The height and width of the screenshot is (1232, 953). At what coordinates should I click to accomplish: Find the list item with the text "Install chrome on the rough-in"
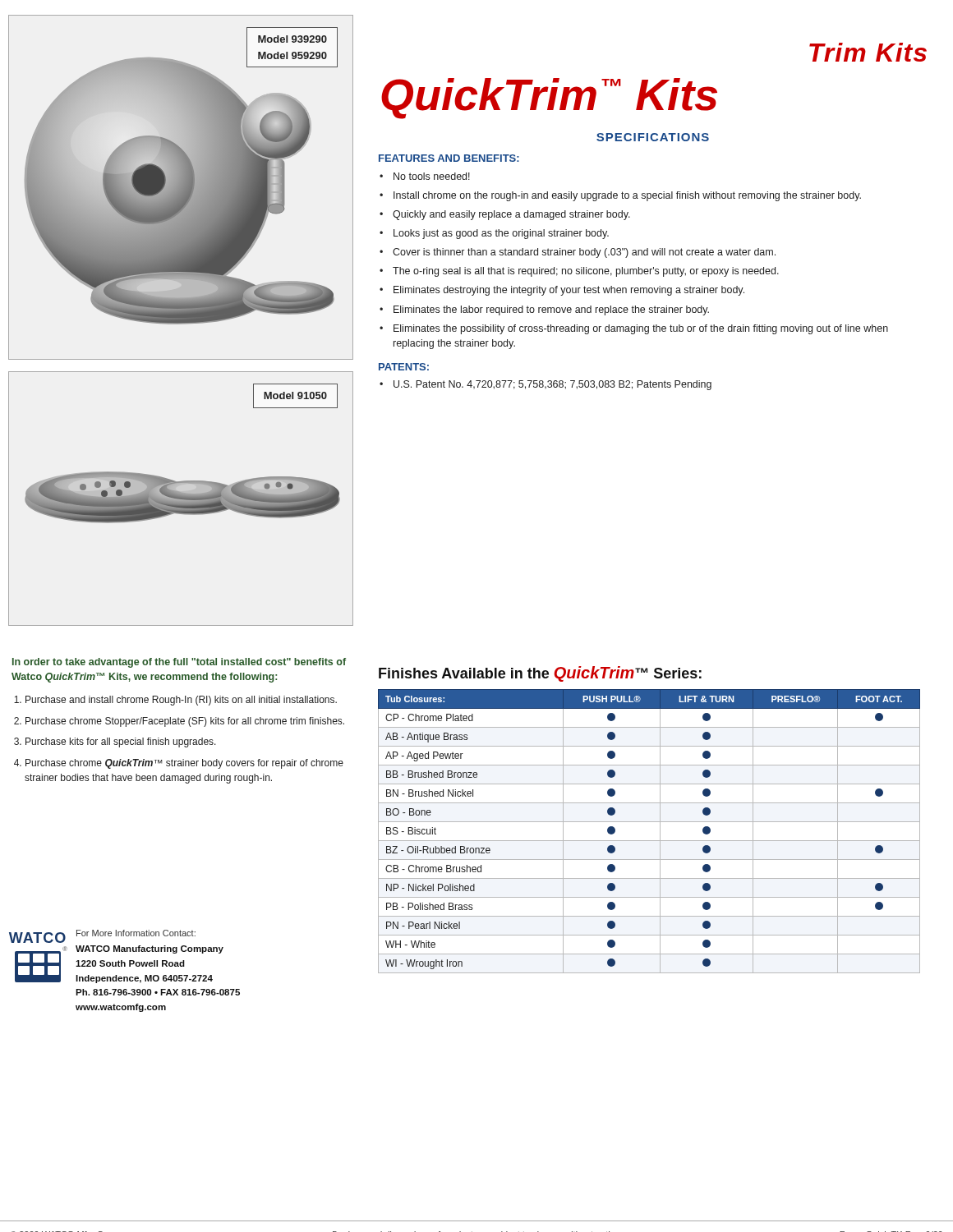pos(627,195)
